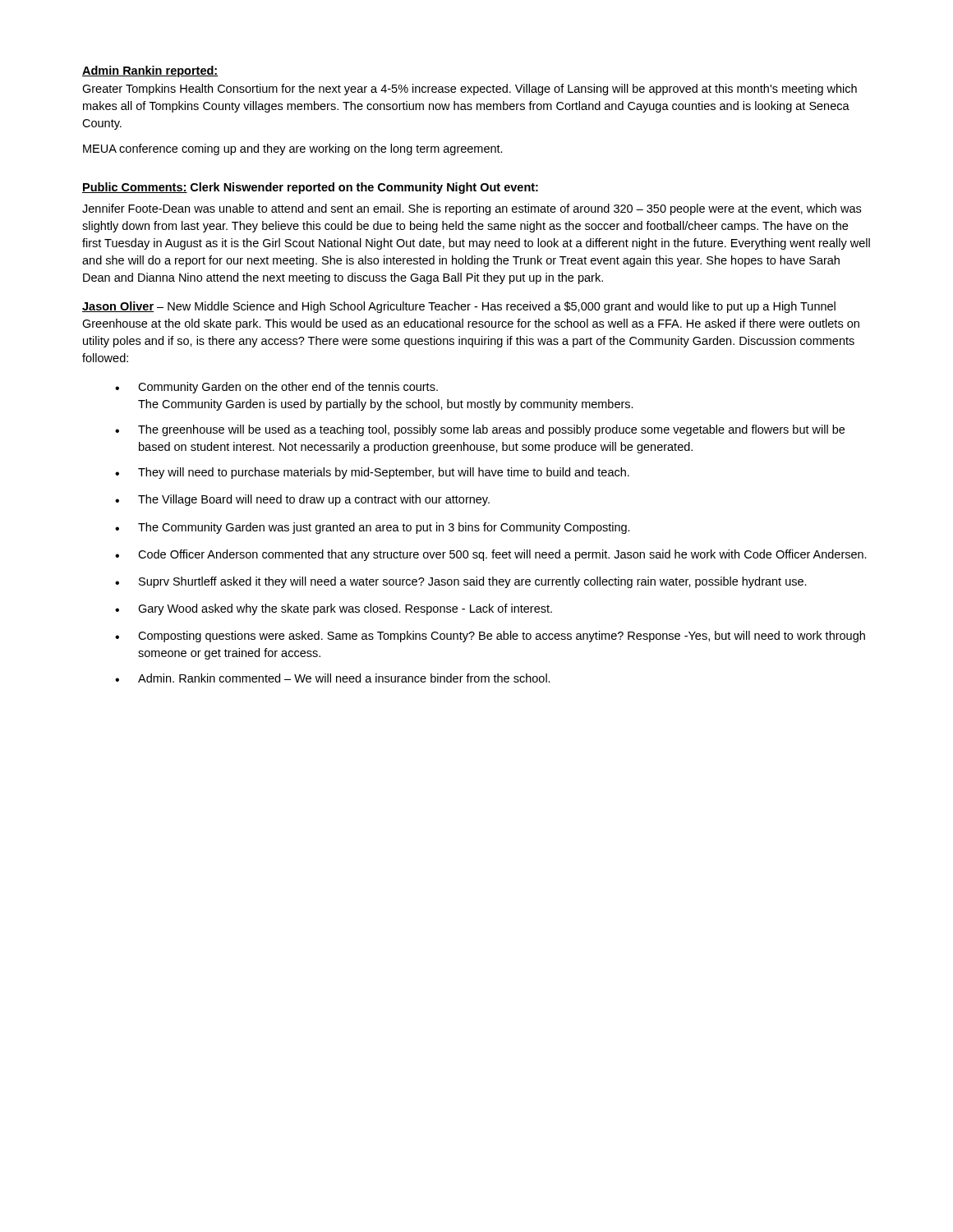This screenshot has height=1232, width=953.
Task: Find the section header with the text "Admin Rankin reported:"
Action: point(150,71)
